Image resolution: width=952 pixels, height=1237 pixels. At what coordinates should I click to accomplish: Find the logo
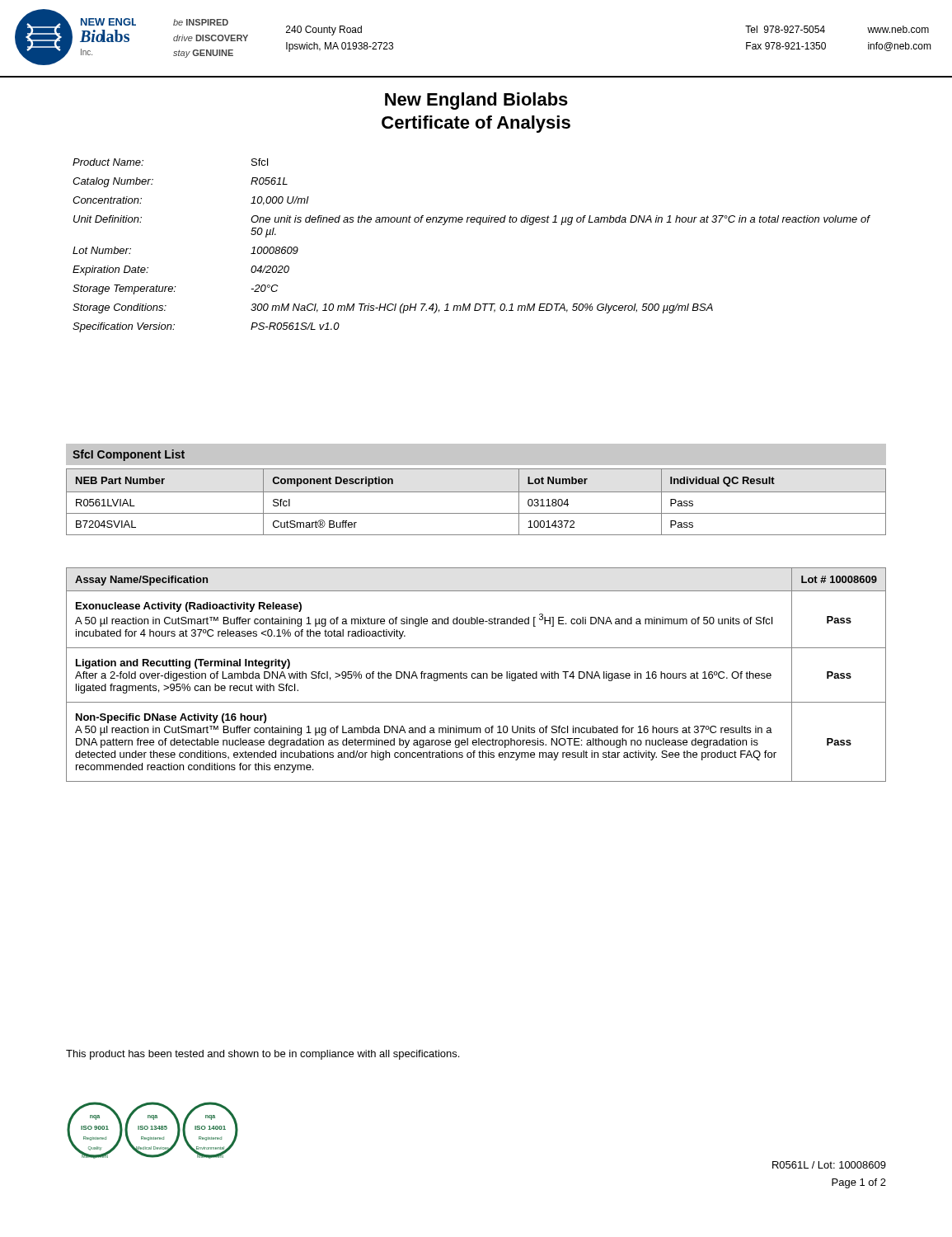point(153,1130)
